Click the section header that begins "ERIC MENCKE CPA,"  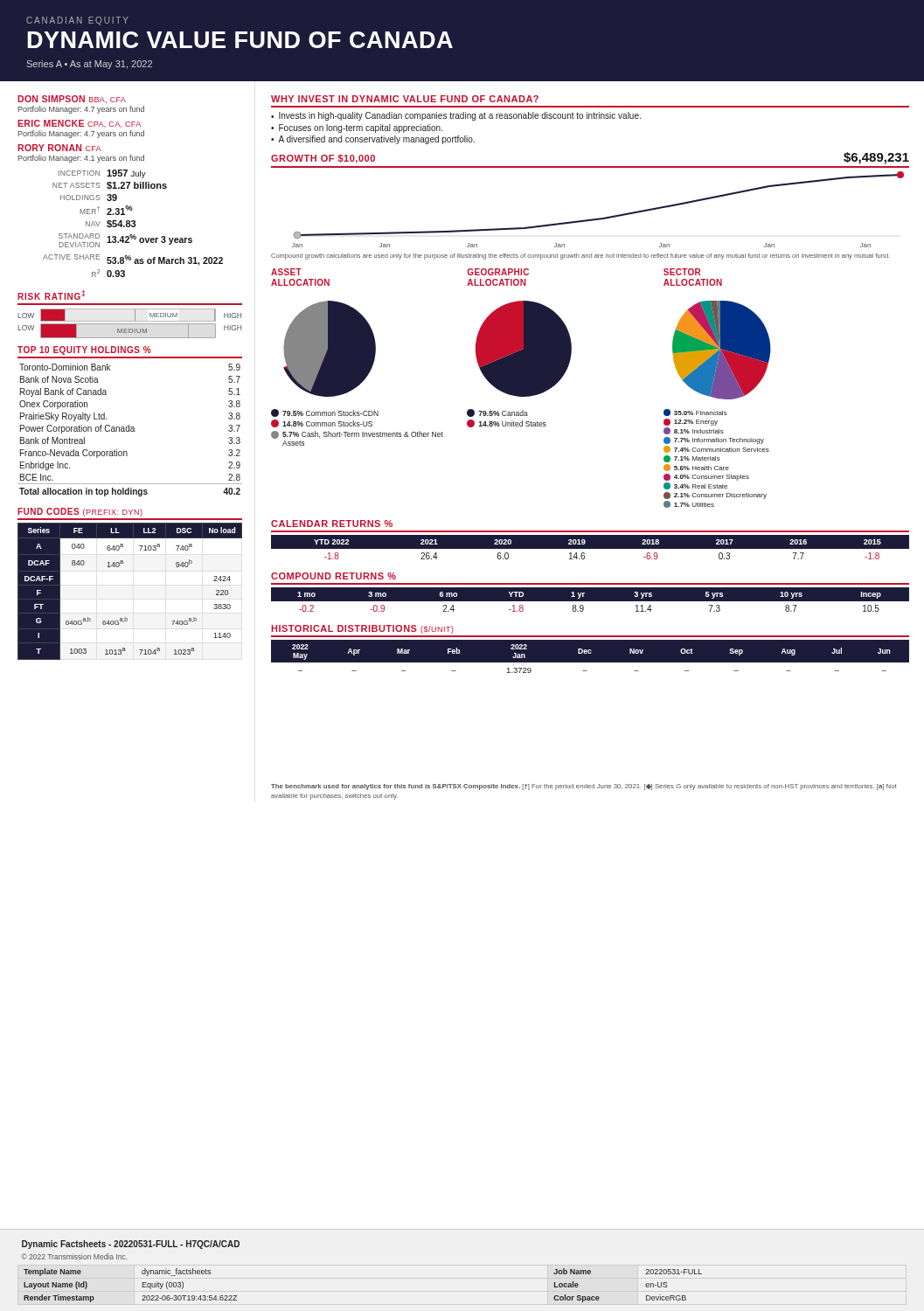click(x=79, y=123)
